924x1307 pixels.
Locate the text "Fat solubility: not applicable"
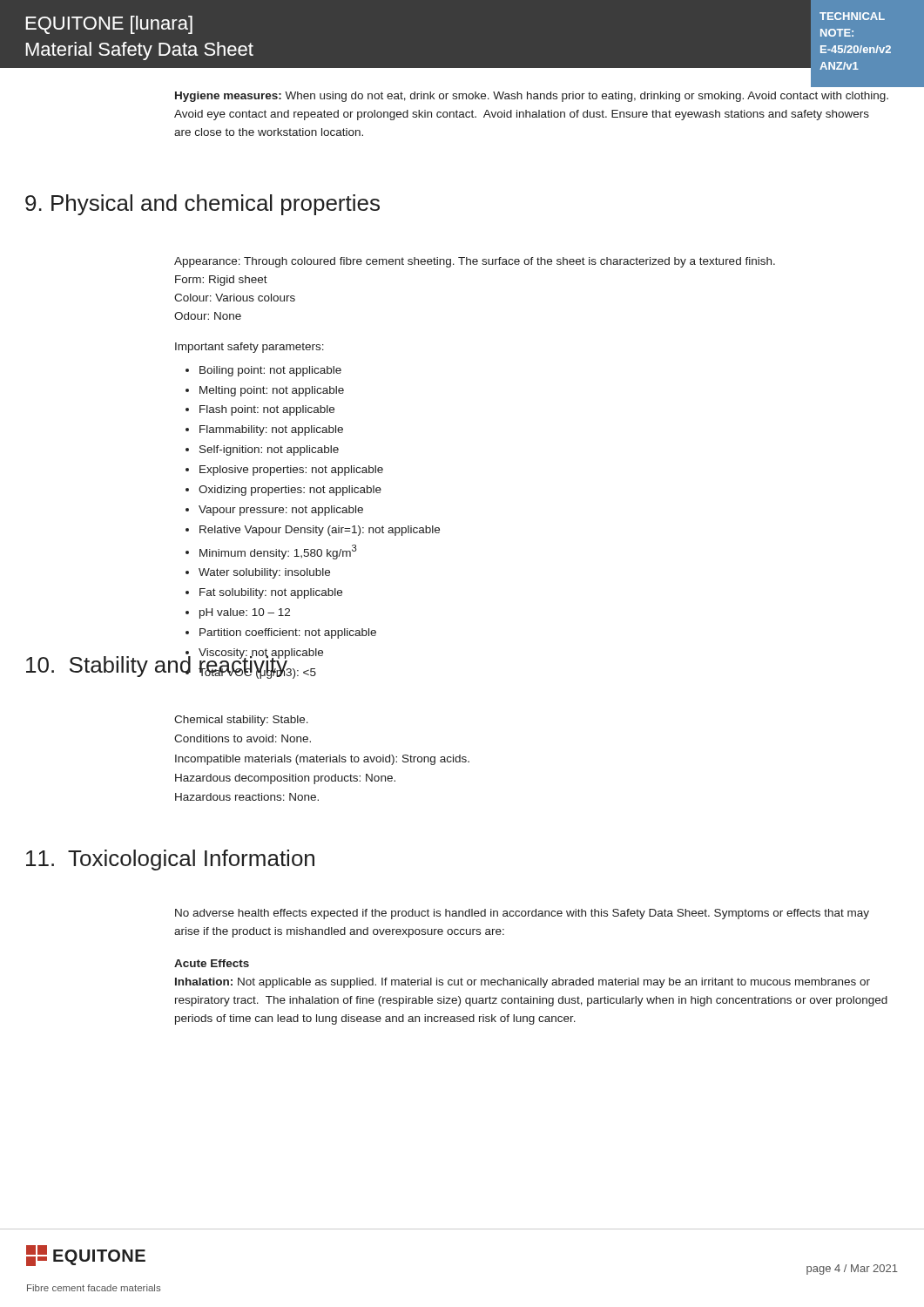(271, 592)
